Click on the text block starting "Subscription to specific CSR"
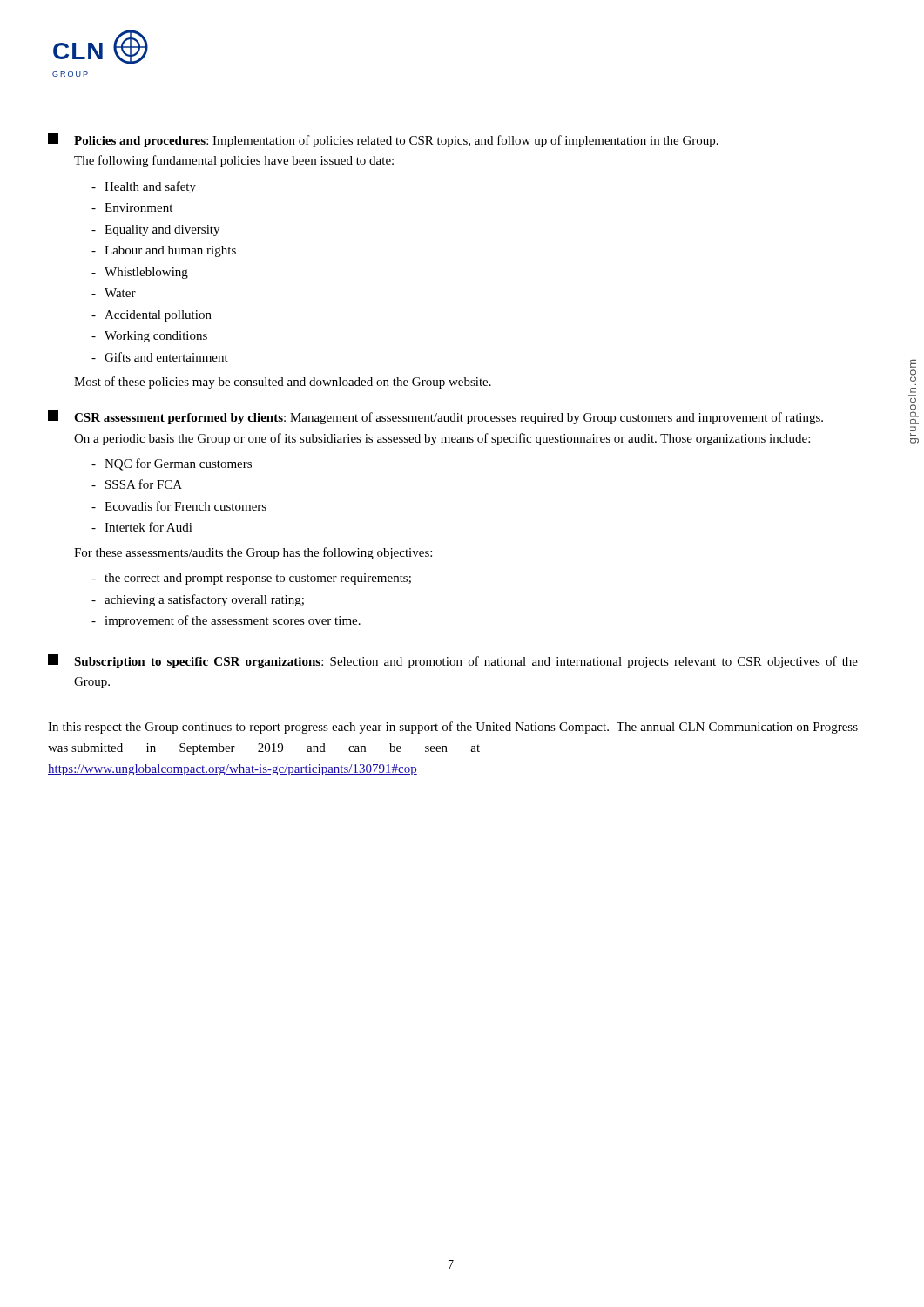The image size is (924, 1307). 453,672
